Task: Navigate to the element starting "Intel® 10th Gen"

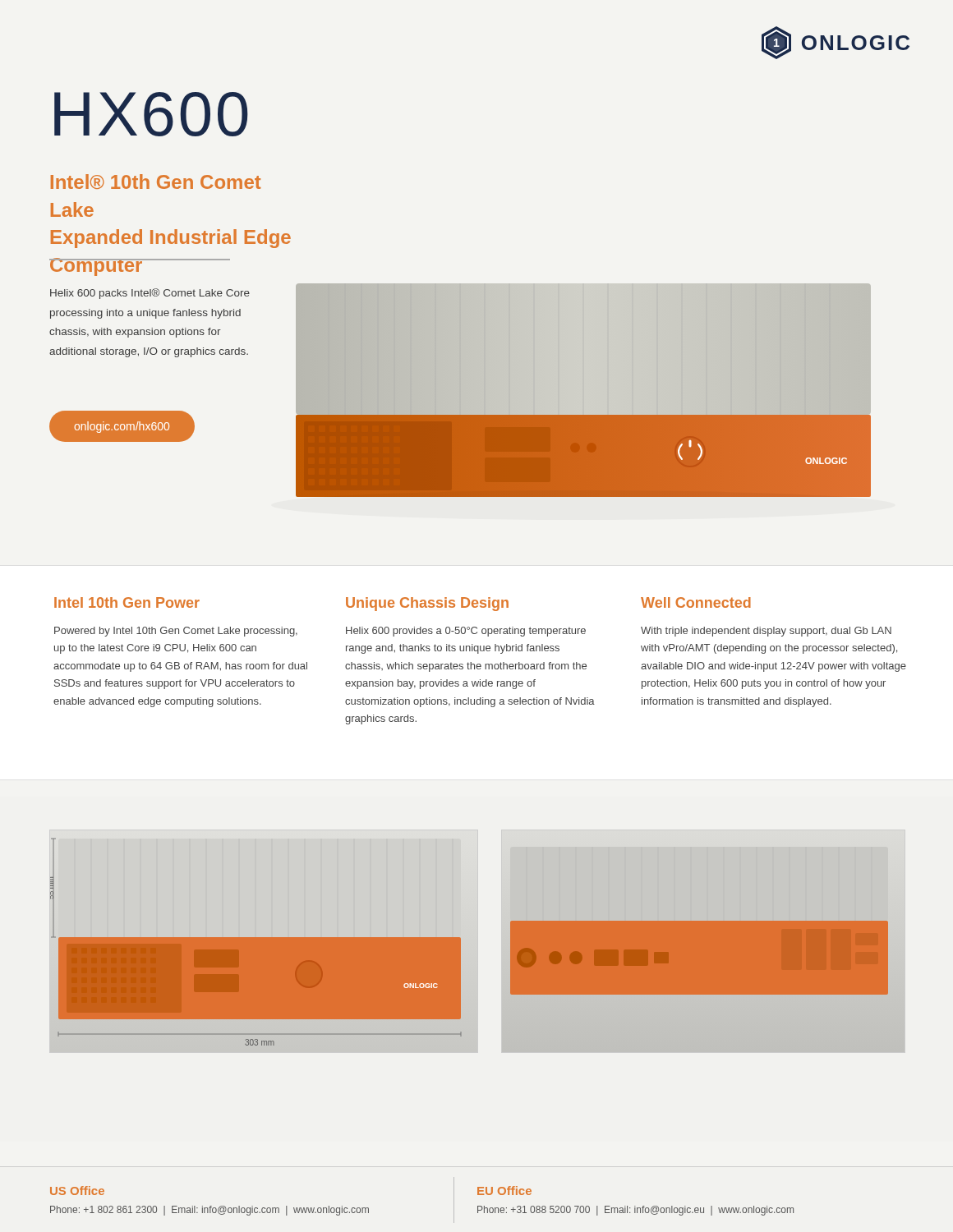Action: [x=170, y=223]
